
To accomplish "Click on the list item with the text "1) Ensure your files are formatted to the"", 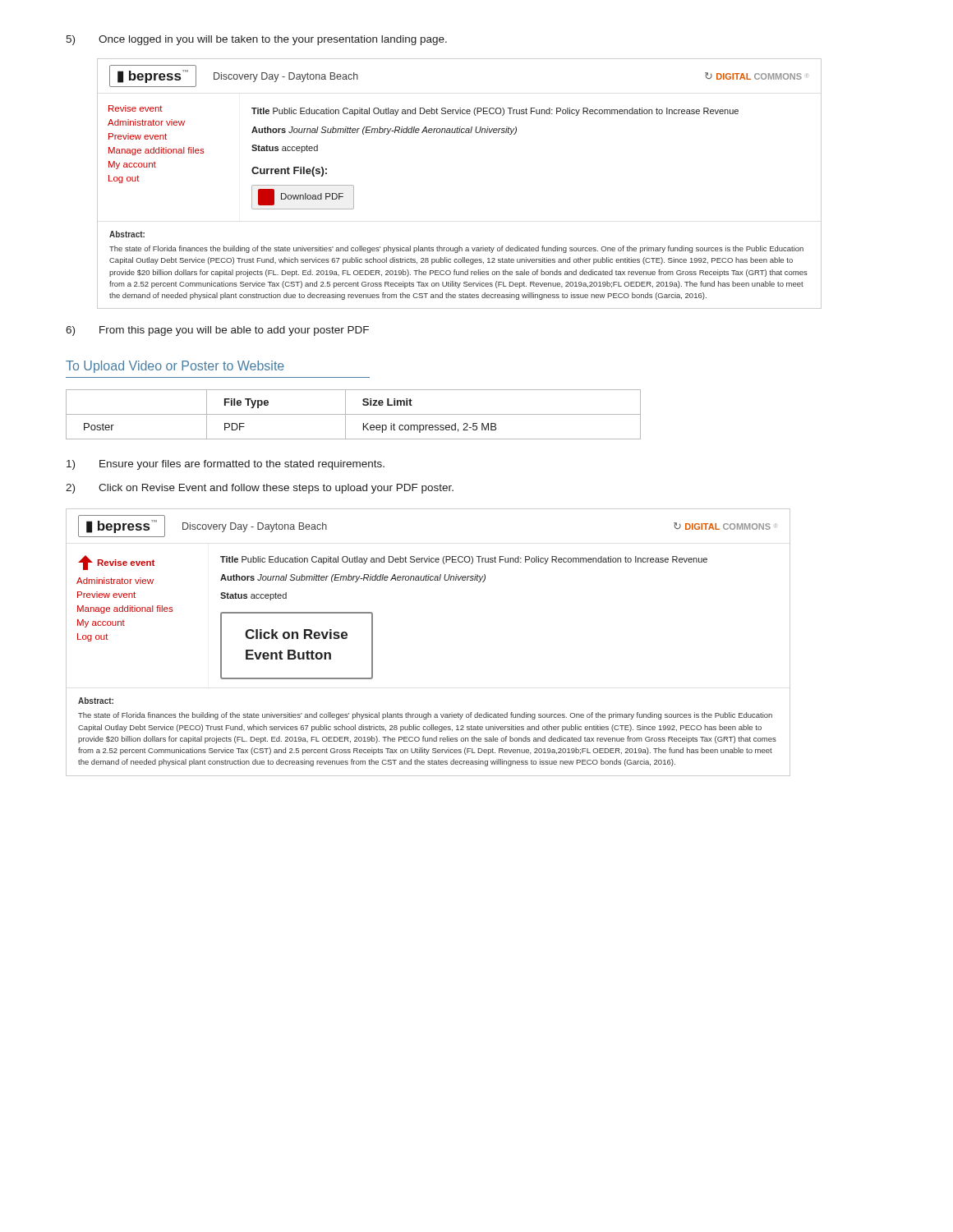I will pyautogui.click(x=226, y=464).
